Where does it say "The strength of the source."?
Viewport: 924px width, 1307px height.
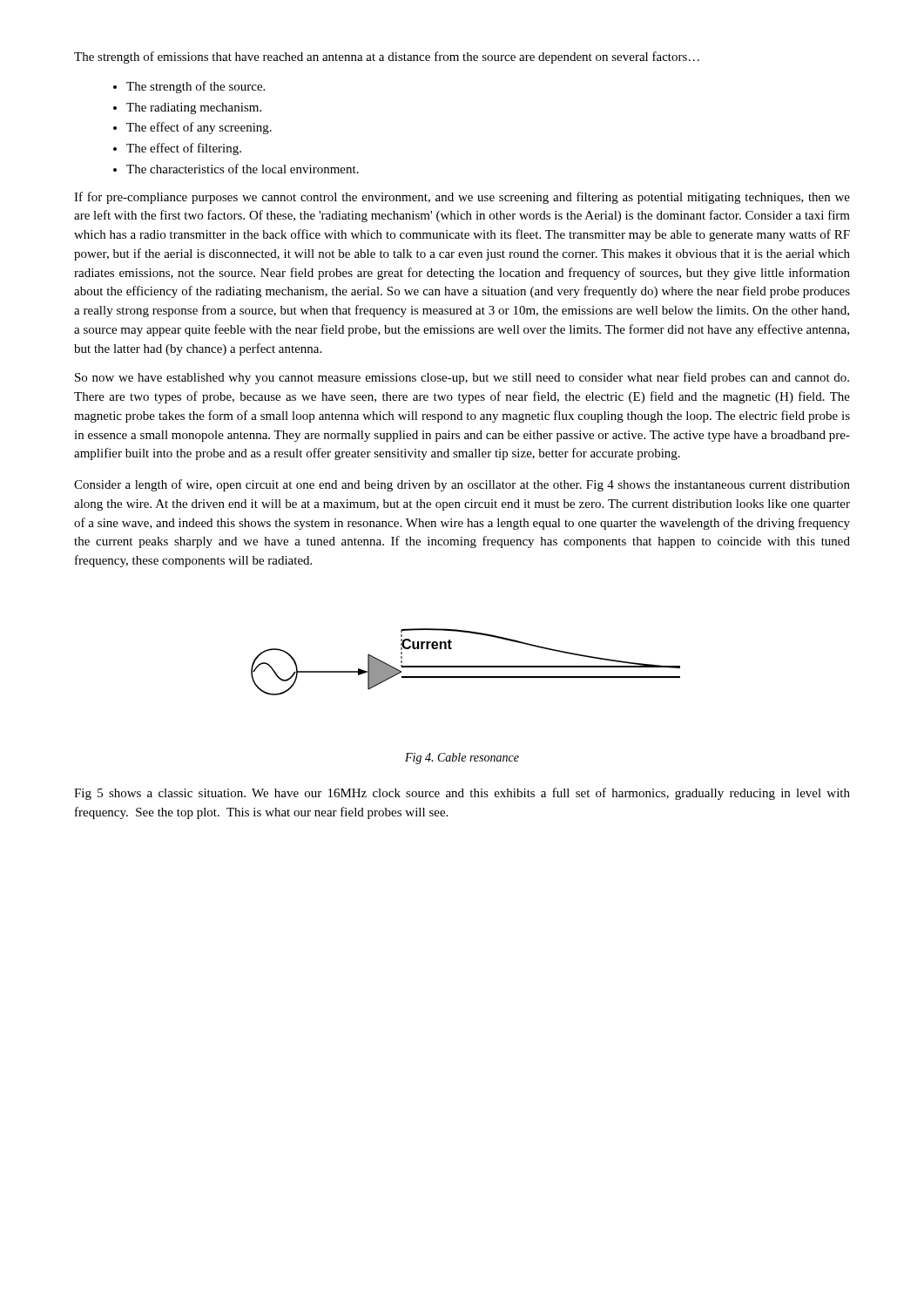point(196,86)
